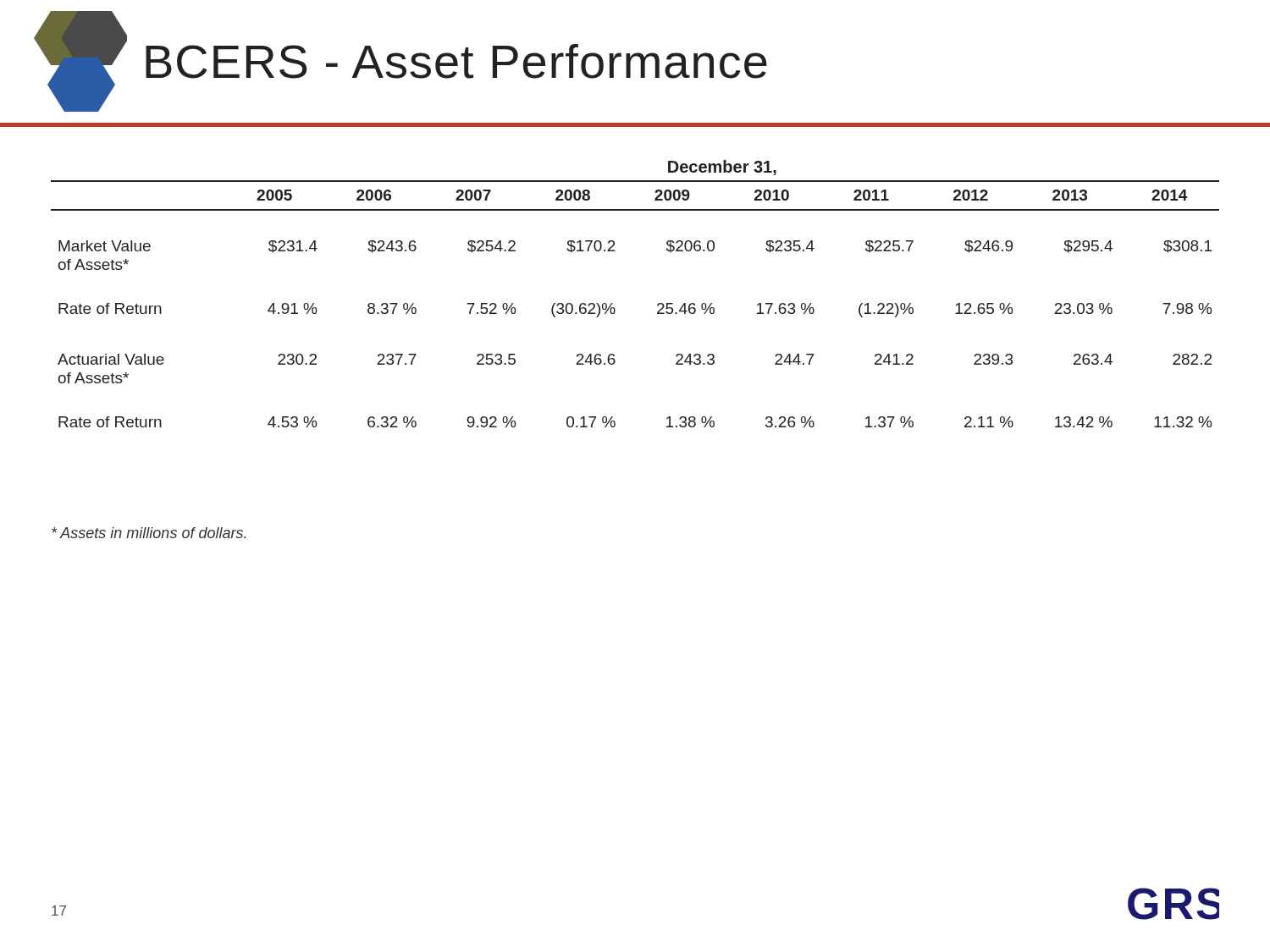Locate the title that reads "BCERS - Asset"
1270x952 pixels.
click(397, 61)
